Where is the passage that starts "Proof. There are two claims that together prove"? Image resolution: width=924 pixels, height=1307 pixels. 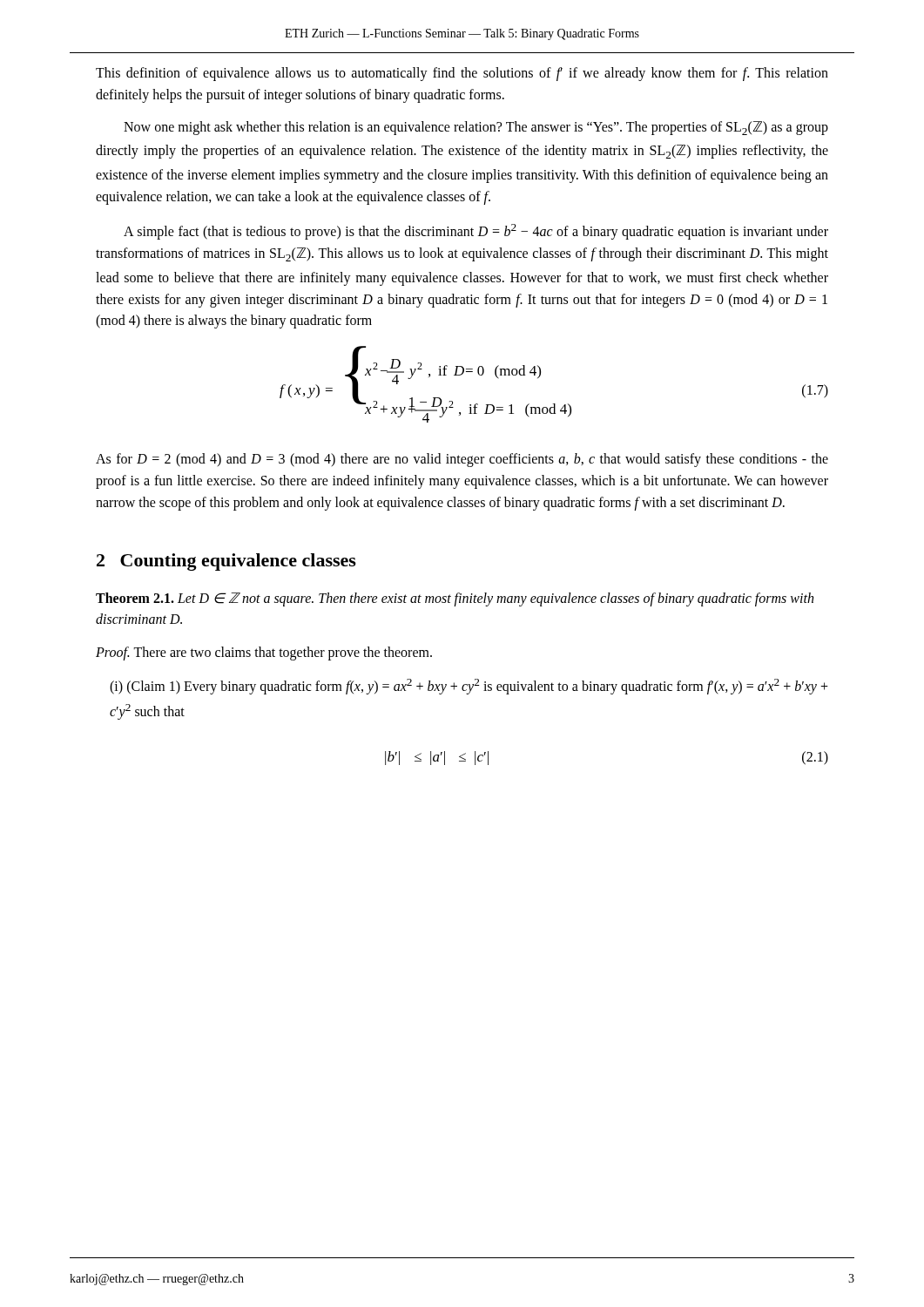[264, 652]
